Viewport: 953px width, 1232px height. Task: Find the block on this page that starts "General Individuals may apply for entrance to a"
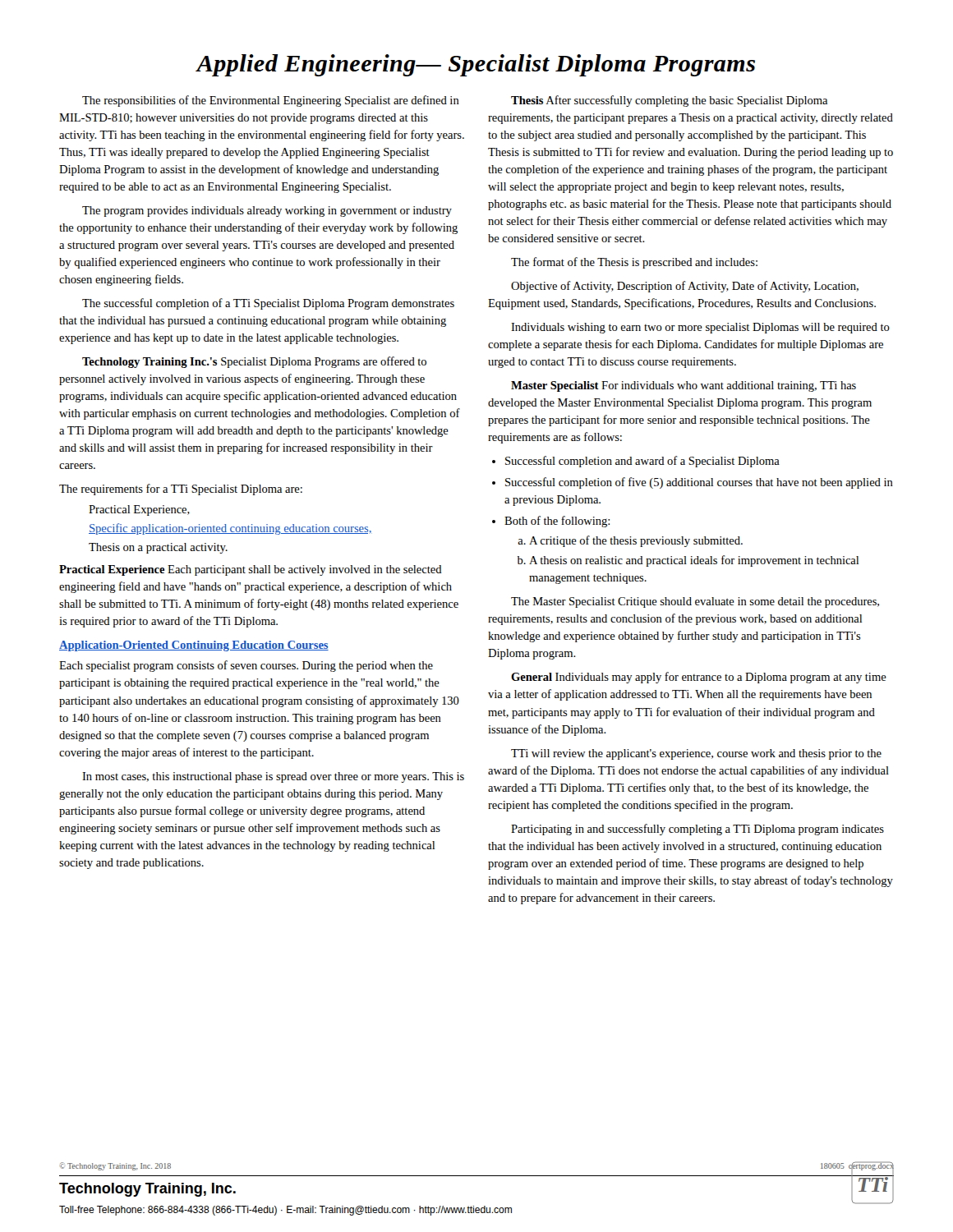pos(691,703)
